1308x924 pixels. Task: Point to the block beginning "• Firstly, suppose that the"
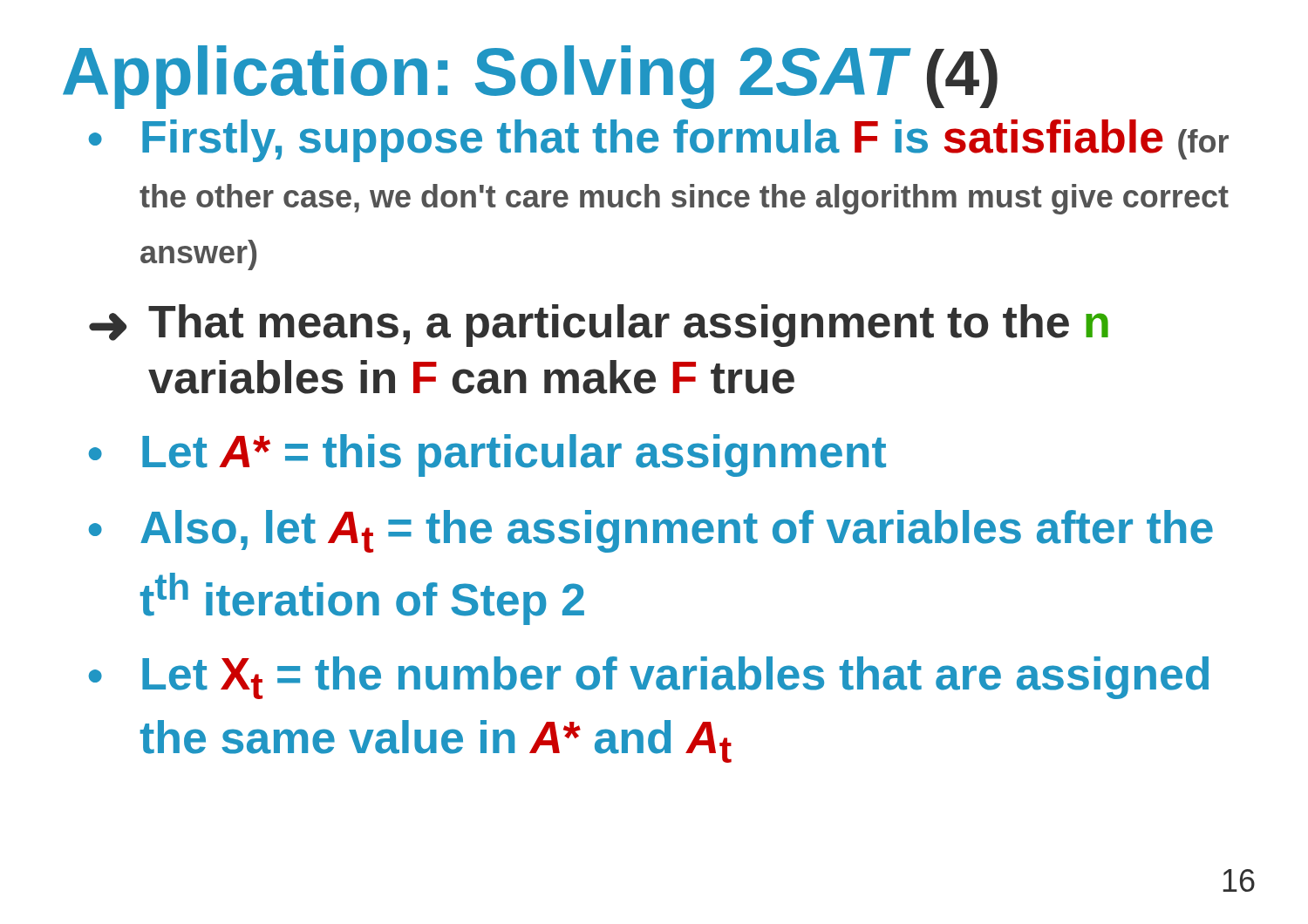[x=667, y=193]
